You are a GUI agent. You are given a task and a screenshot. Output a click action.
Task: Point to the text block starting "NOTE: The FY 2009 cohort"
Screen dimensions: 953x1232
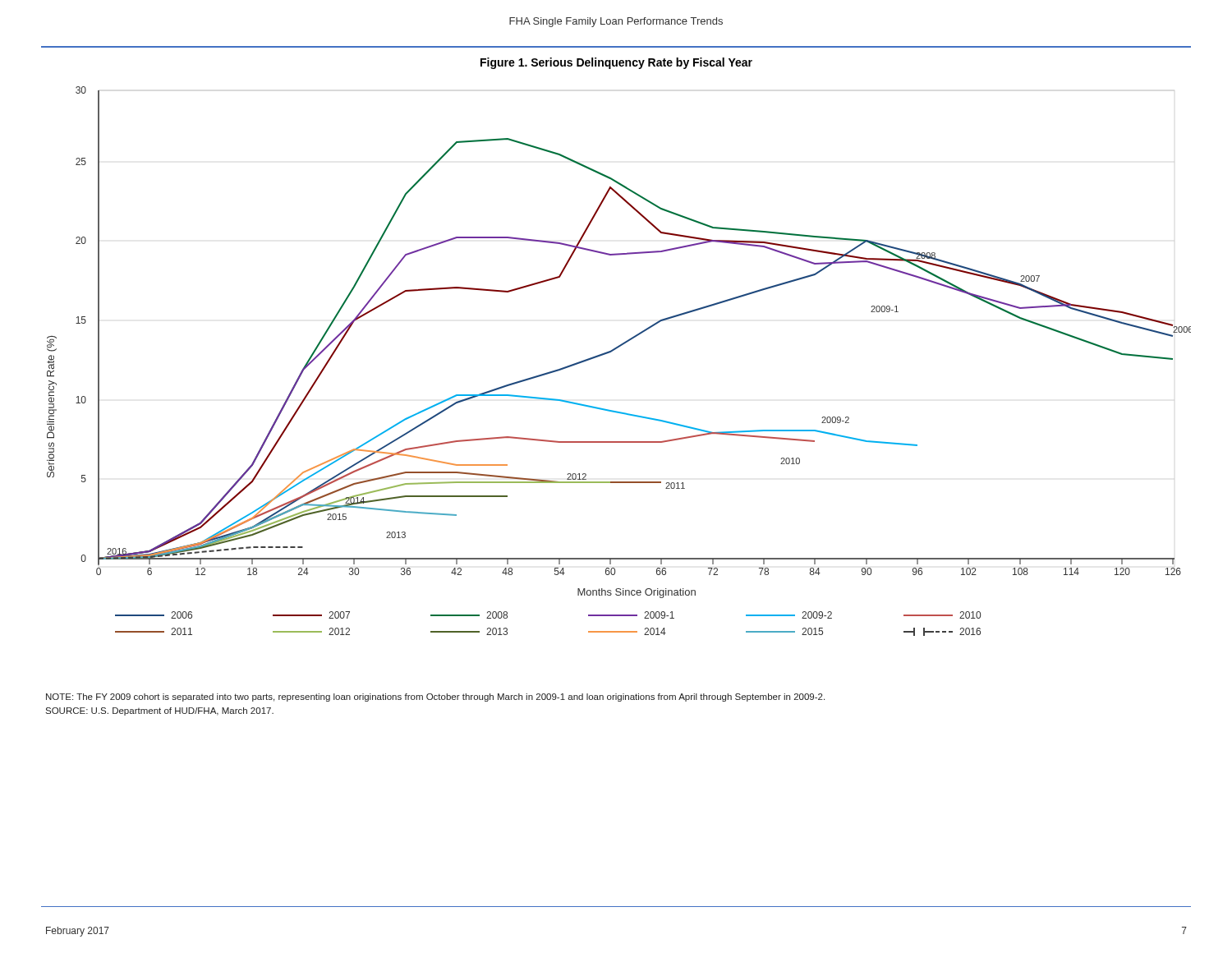[x=435, y=704]
